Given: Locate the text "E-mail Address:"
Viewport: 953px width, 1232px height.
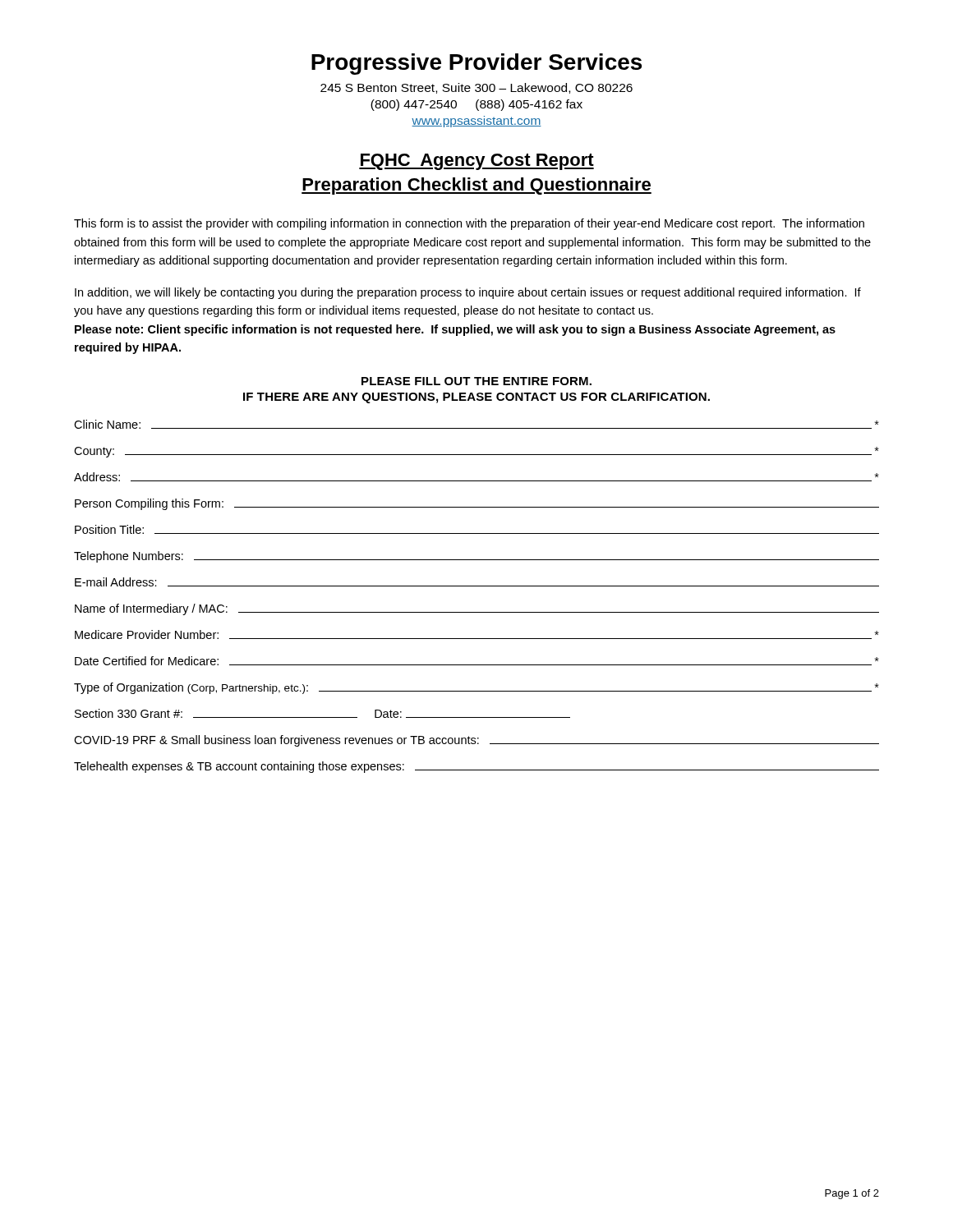Looking at the screenshot, I should point(476,582).
